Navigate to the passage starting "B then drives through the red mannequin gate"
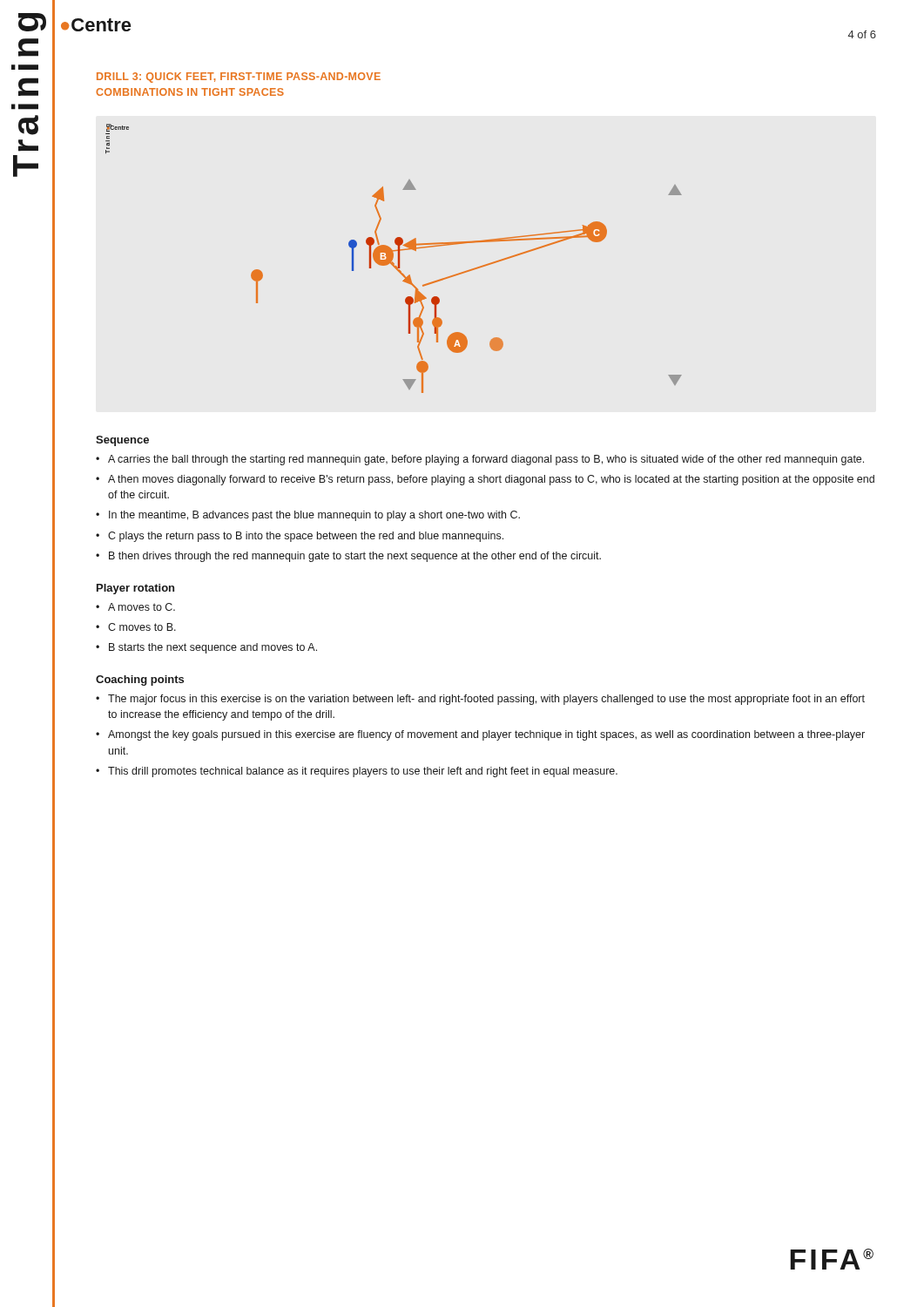The image size is (924, 1307). (355, 556)
